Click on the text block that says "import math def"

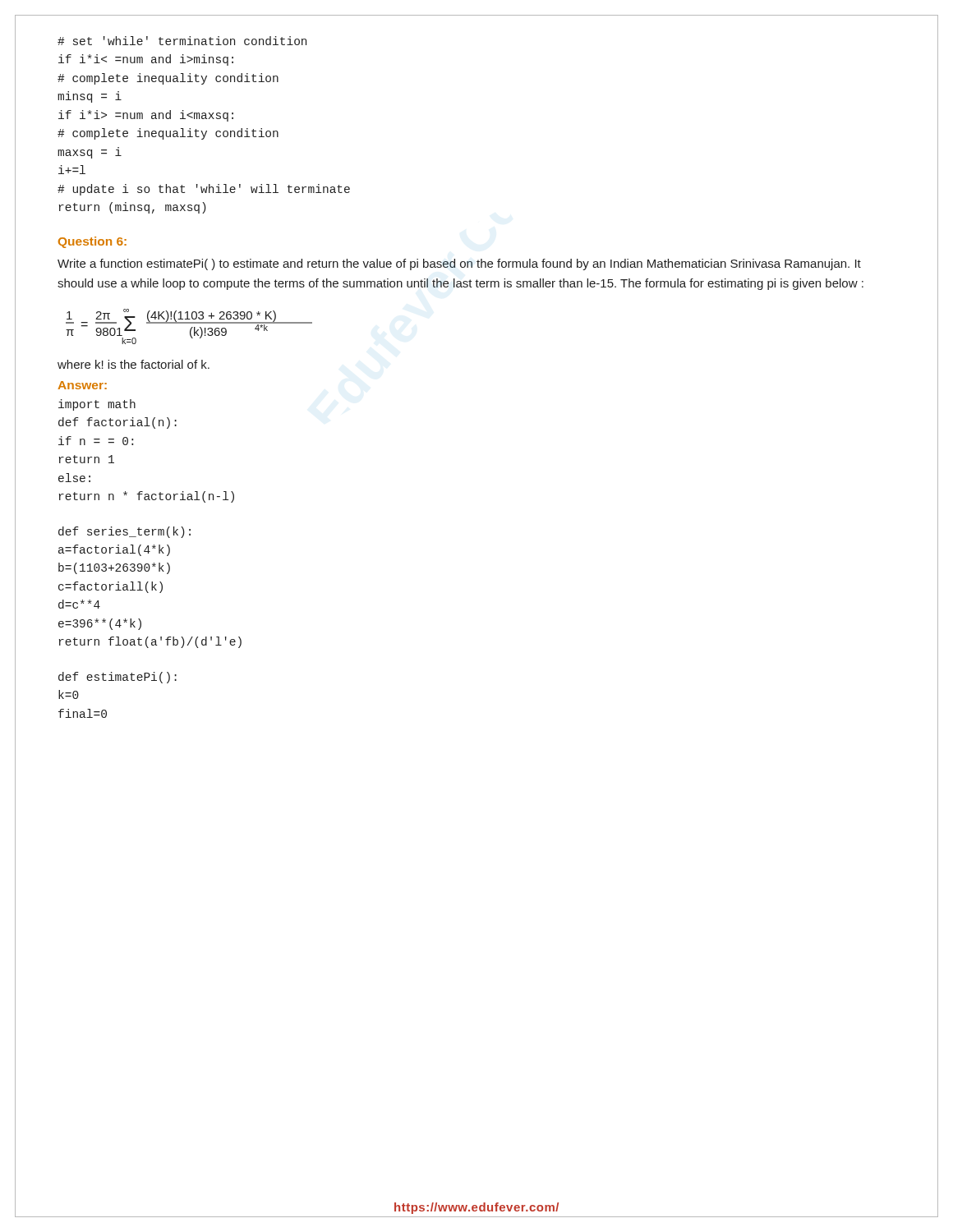tap(97, 405)
